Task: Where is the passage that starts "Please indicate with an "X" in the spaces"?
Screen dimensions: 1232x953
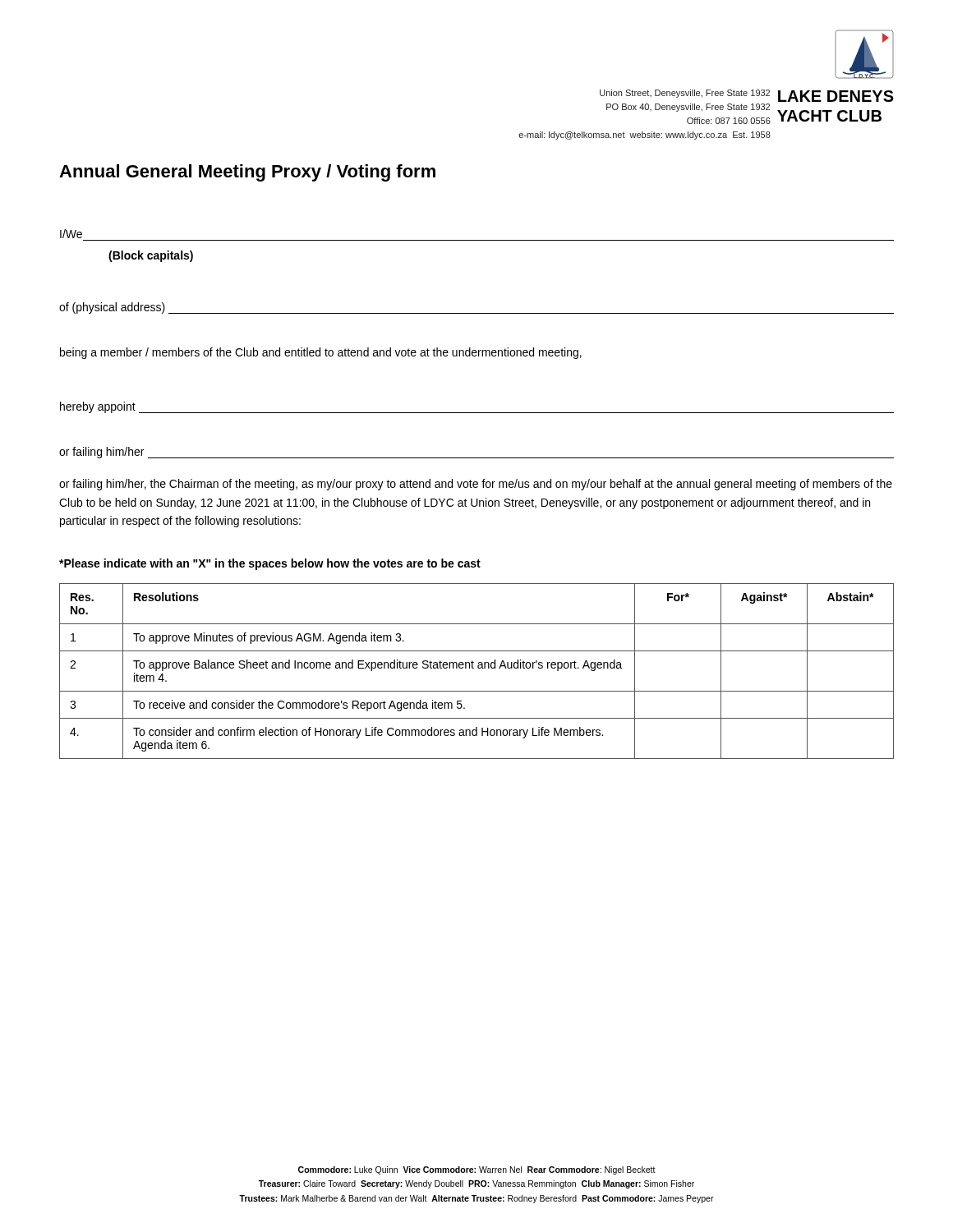Action: coord(270,563)
